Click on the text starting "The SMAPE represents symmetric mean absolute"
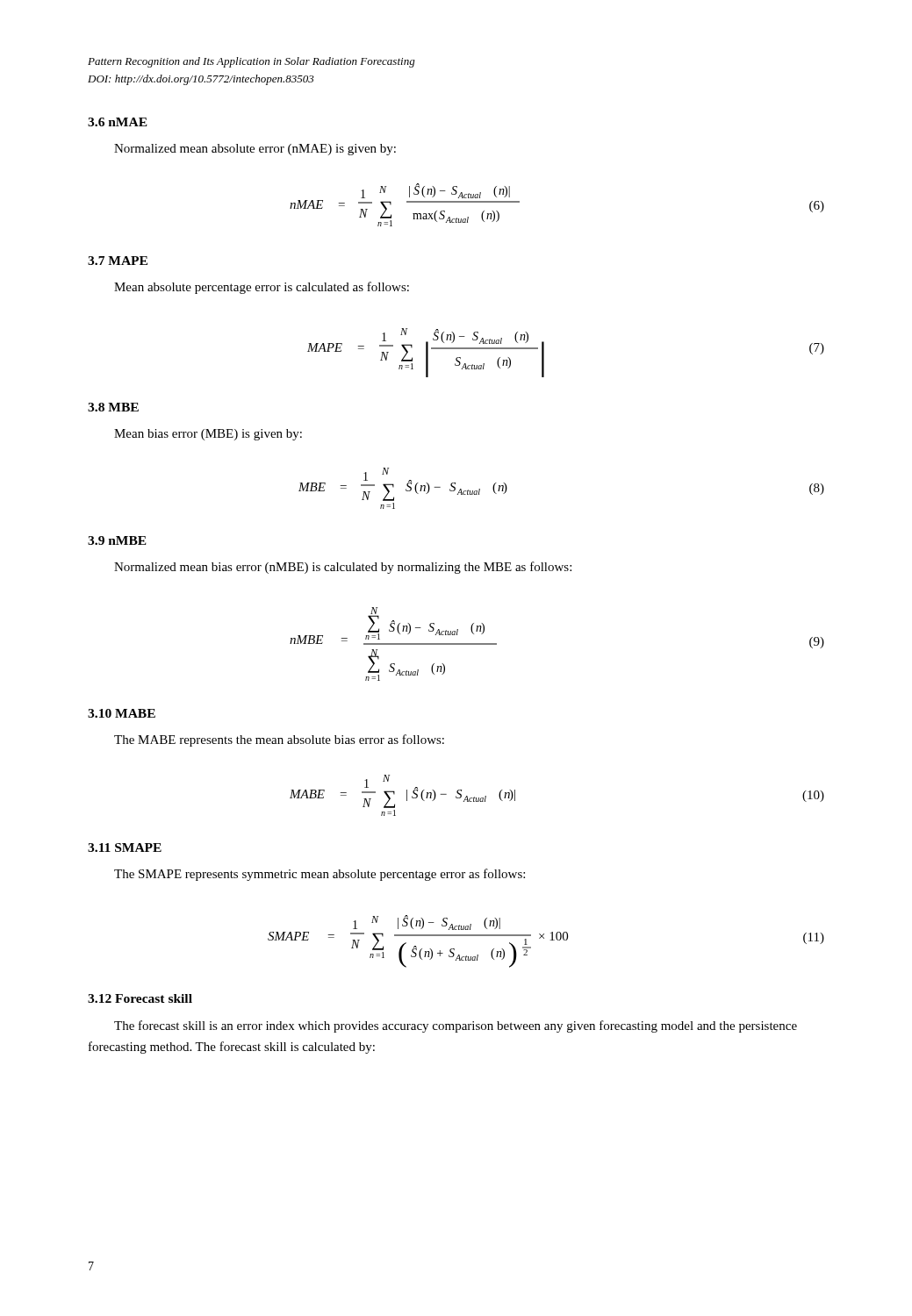The width and height of the screenshot is (912, 1316). [x=320, y=873]
